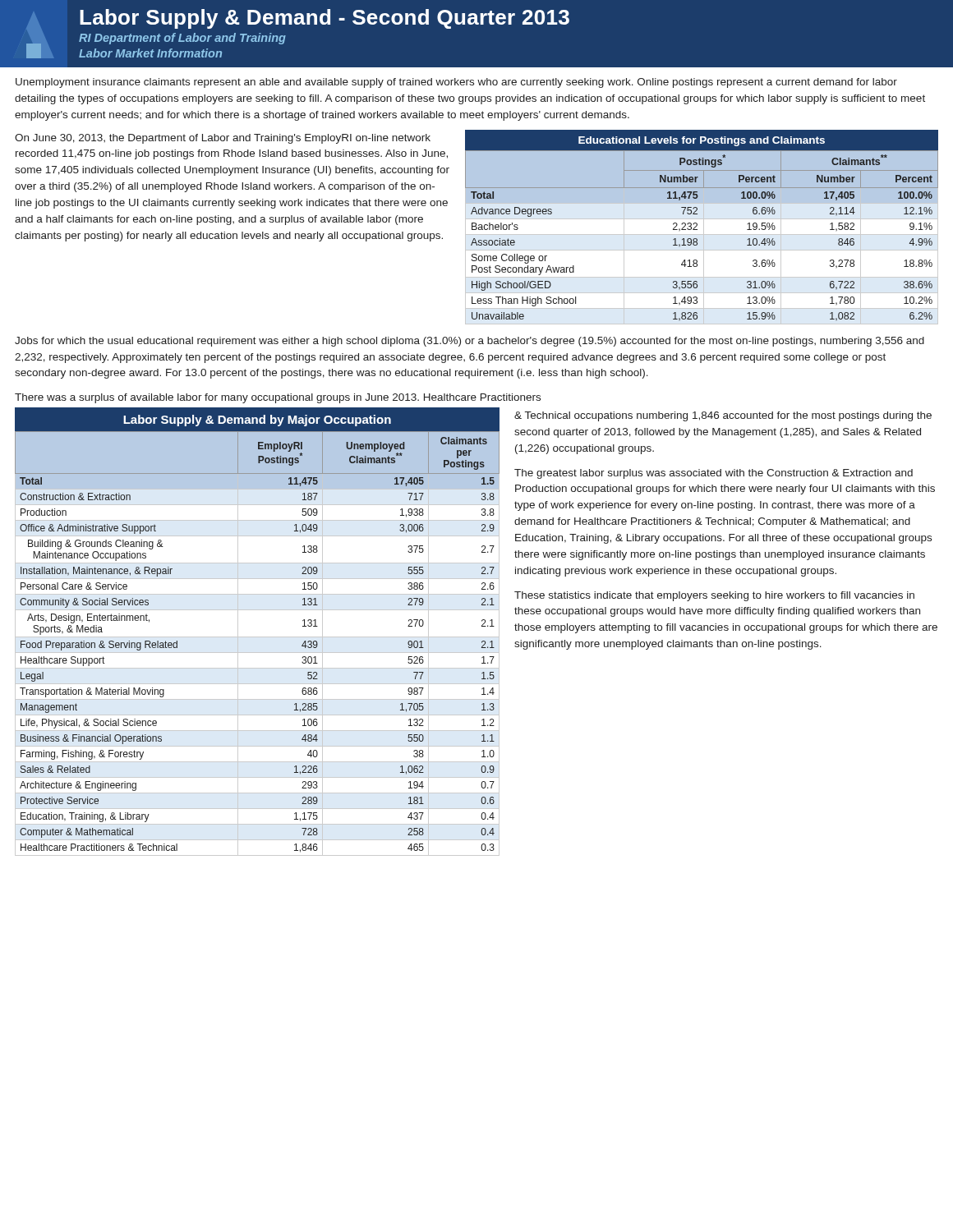This screenshot has width=953, height=1232.
Task: Locate the text block that reads "The greatest labor surplus was"
Action: point(725,521)
